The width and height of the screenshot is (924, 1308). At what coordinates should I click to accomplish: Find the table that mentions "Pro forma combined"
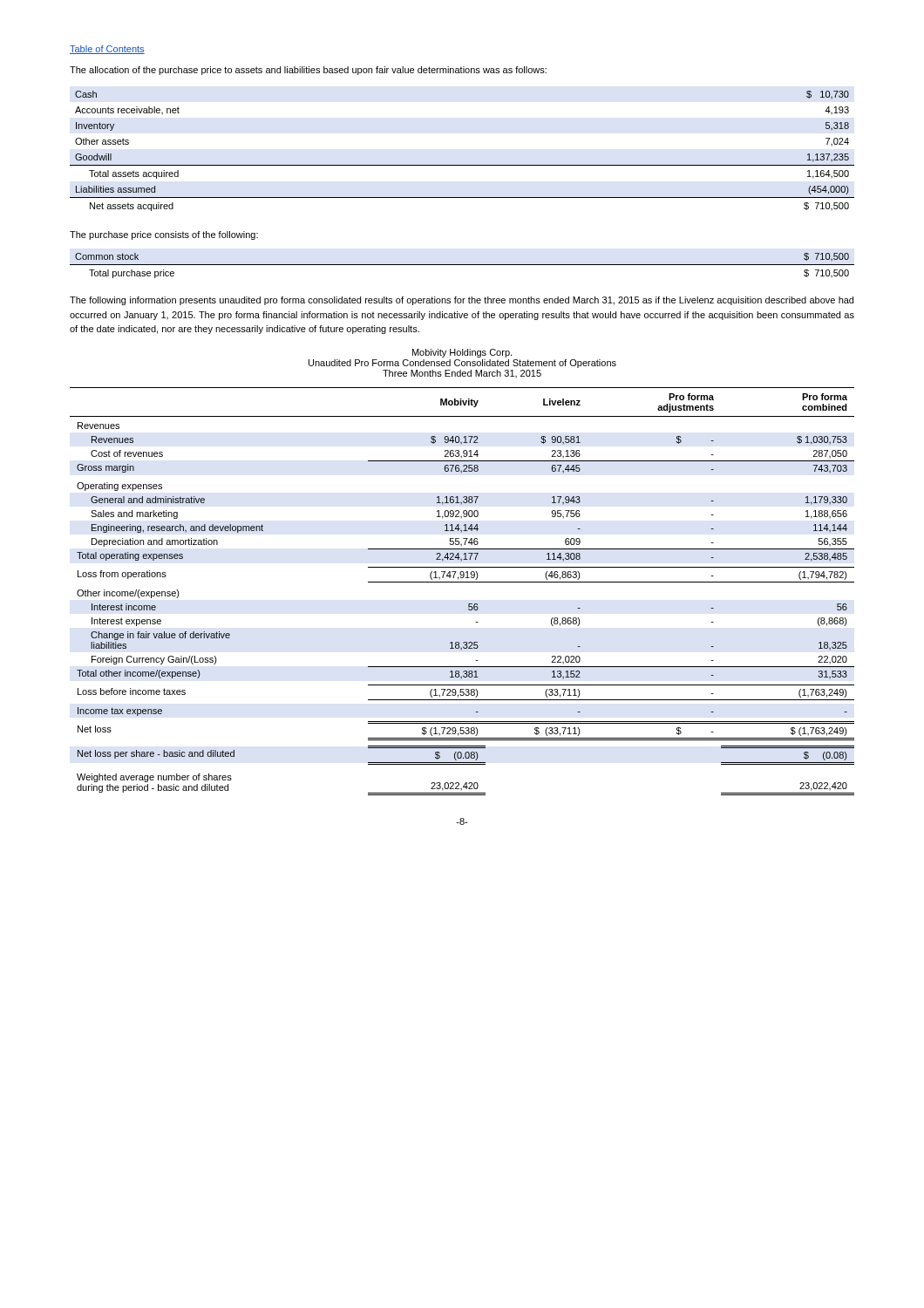click(462, 591)
